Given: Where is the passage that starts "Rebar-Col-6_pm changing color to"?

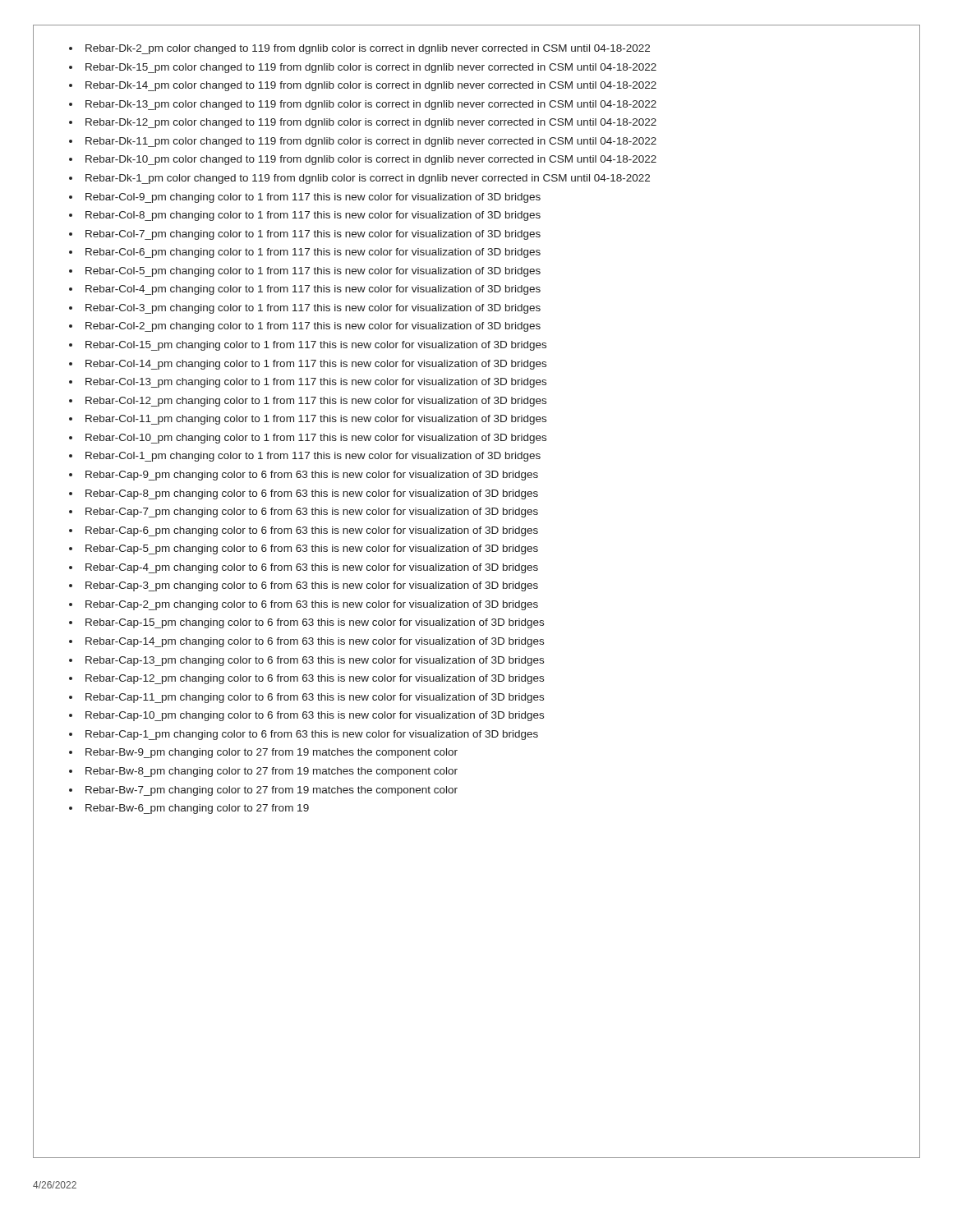Looking at the screenshot, I should [x=313, y=252].
